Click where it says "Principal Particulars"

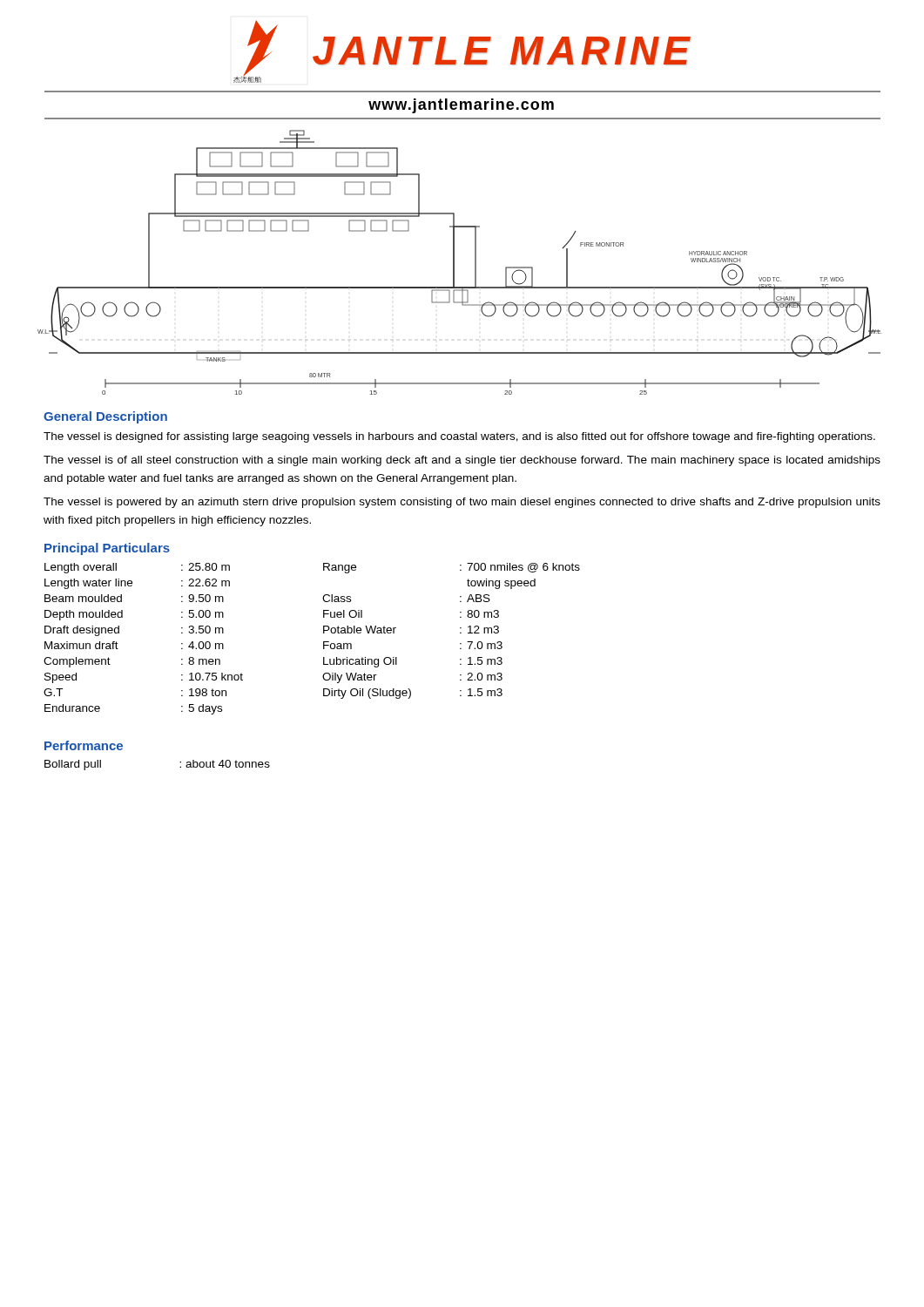(107, 547)
